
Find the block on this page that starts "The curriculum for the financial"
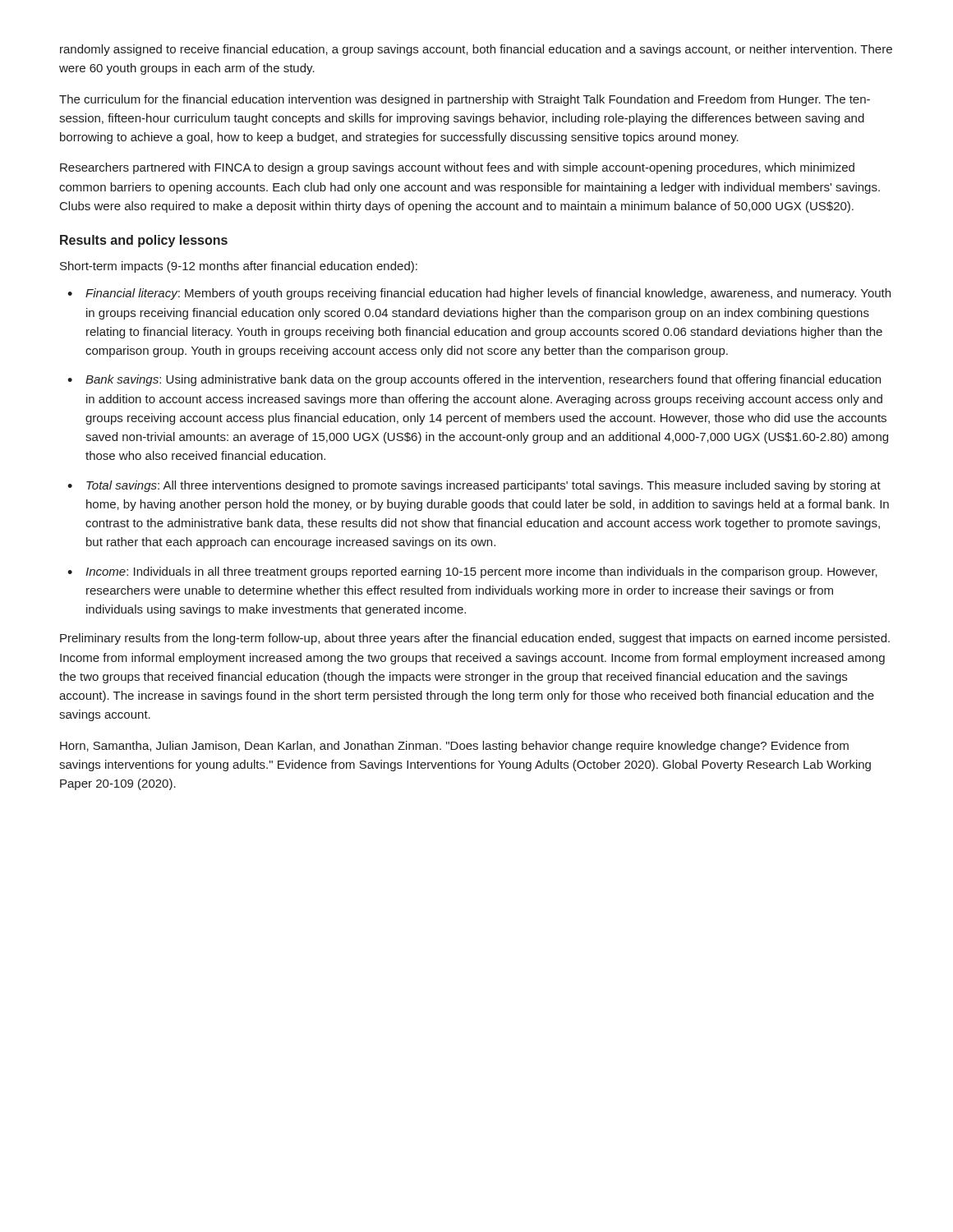(476, 118)
